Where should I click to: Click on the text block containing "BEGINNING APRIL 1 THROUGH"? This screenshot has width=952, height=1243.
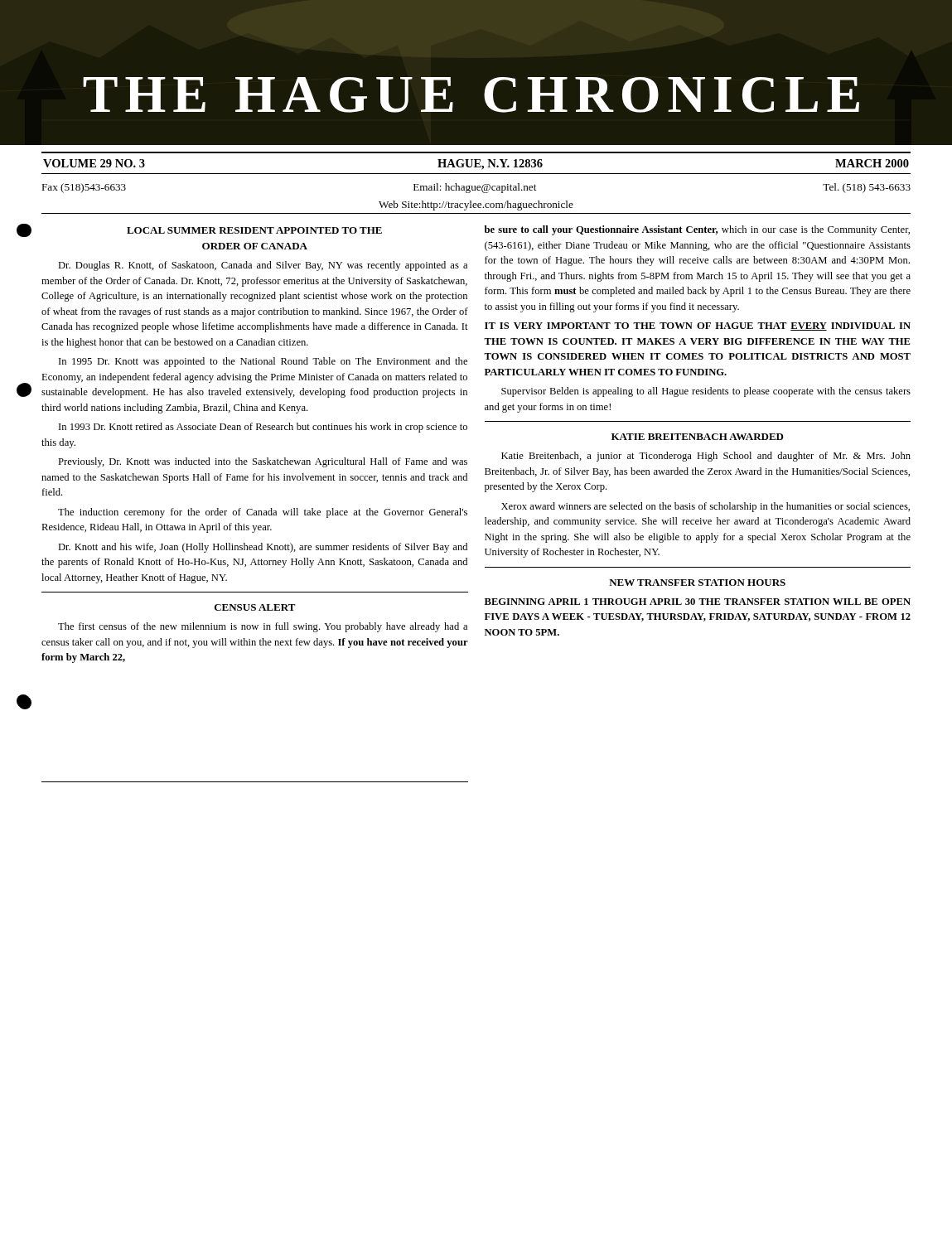(697, 617)
